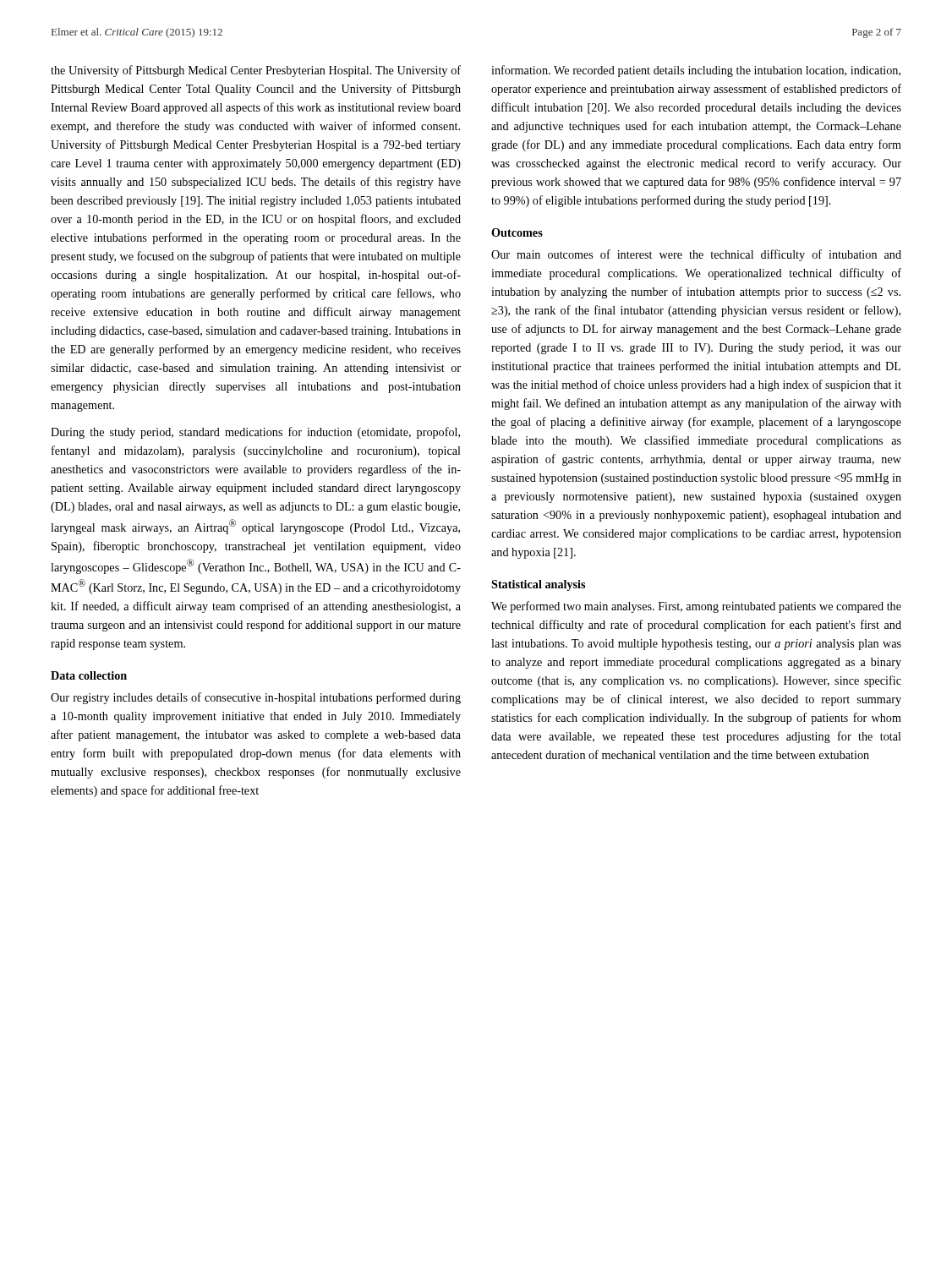Locate the block of text that opens with "the University of Pittsburgh Medical"
The height and width of the screenshot is (1268, 952).
coord(256,238)
